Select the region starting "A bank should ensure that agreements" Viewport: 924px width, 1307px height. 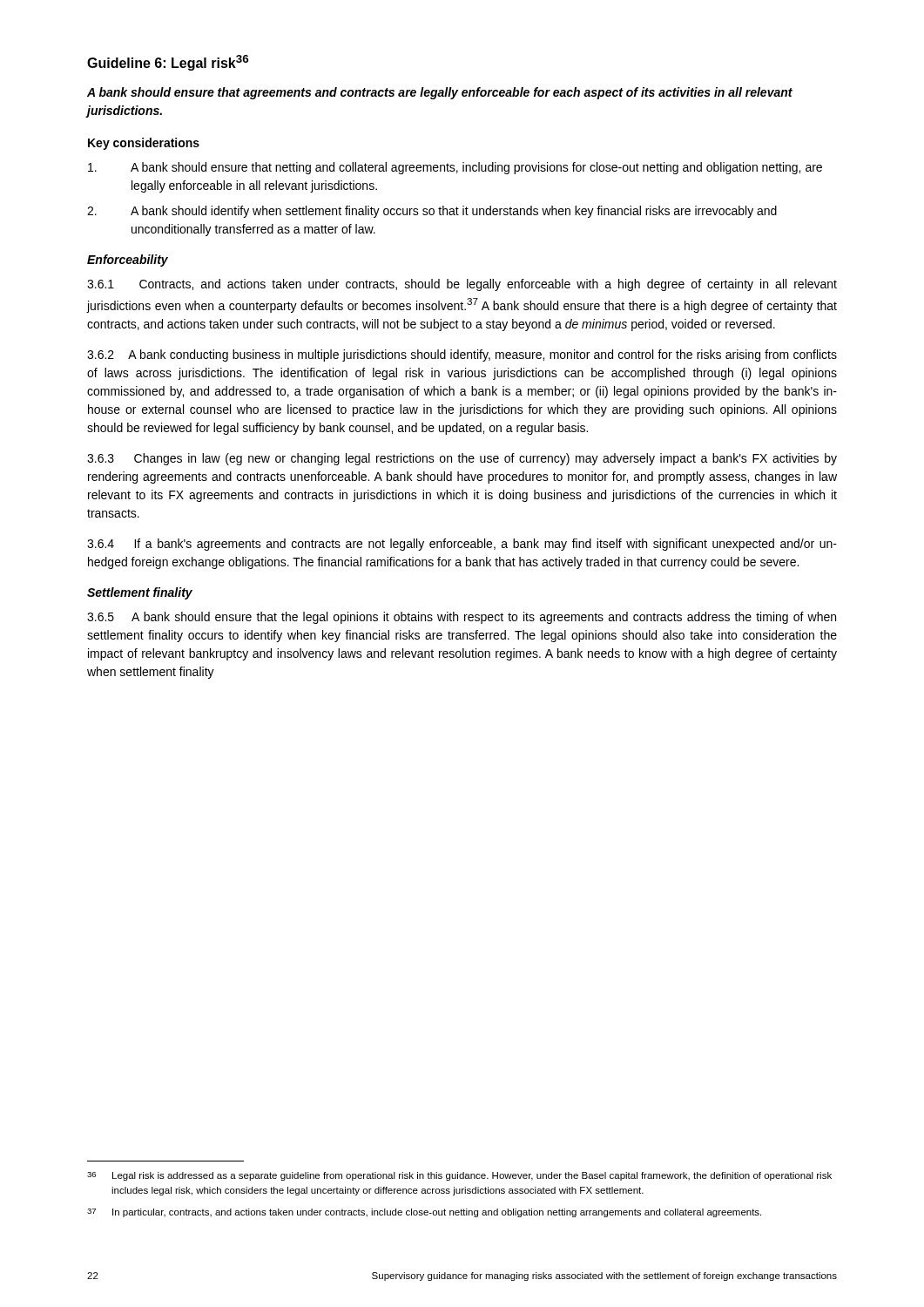click(x=440, y=102)
